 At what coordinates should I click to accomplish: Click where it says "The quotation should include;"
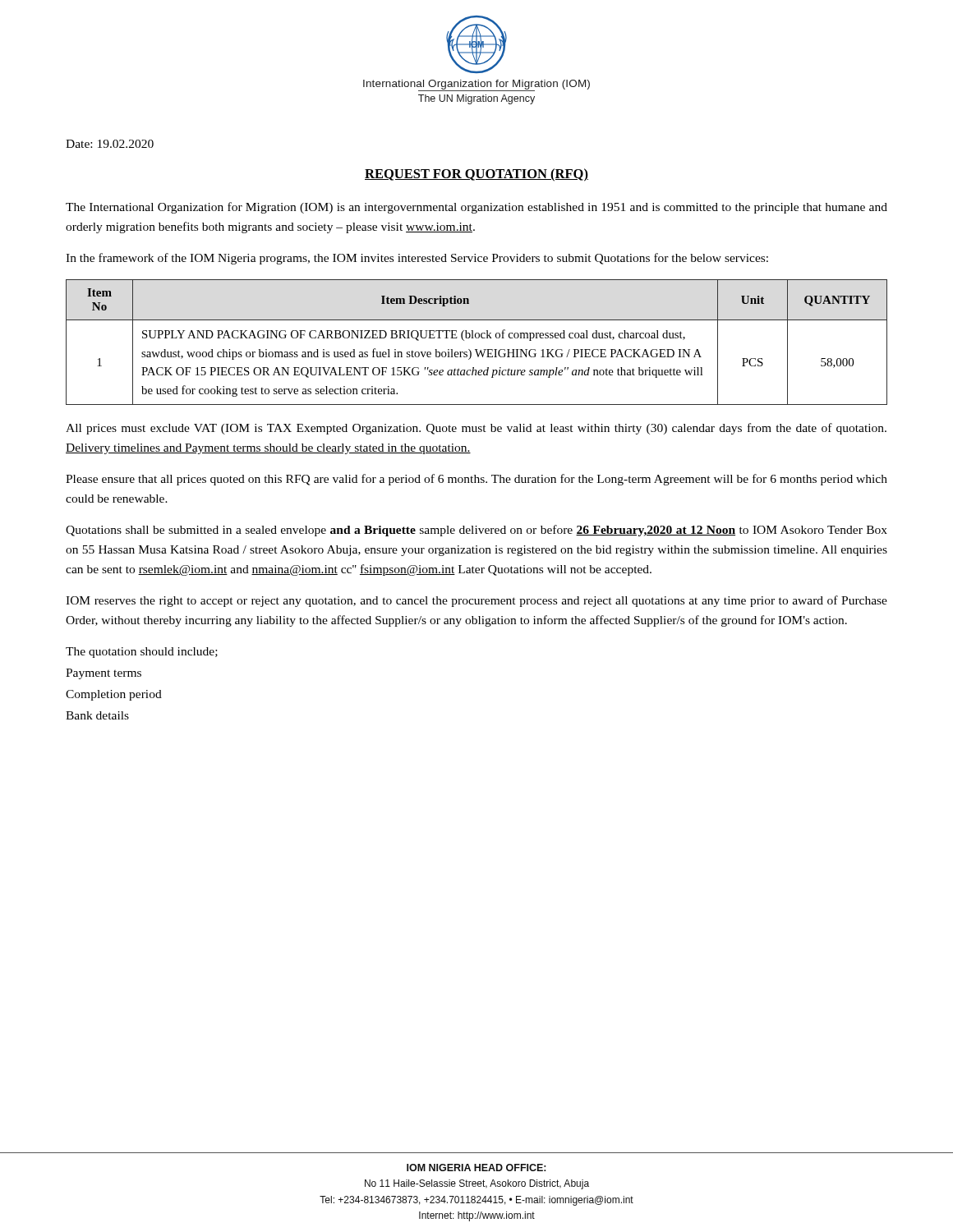point(142,651)
